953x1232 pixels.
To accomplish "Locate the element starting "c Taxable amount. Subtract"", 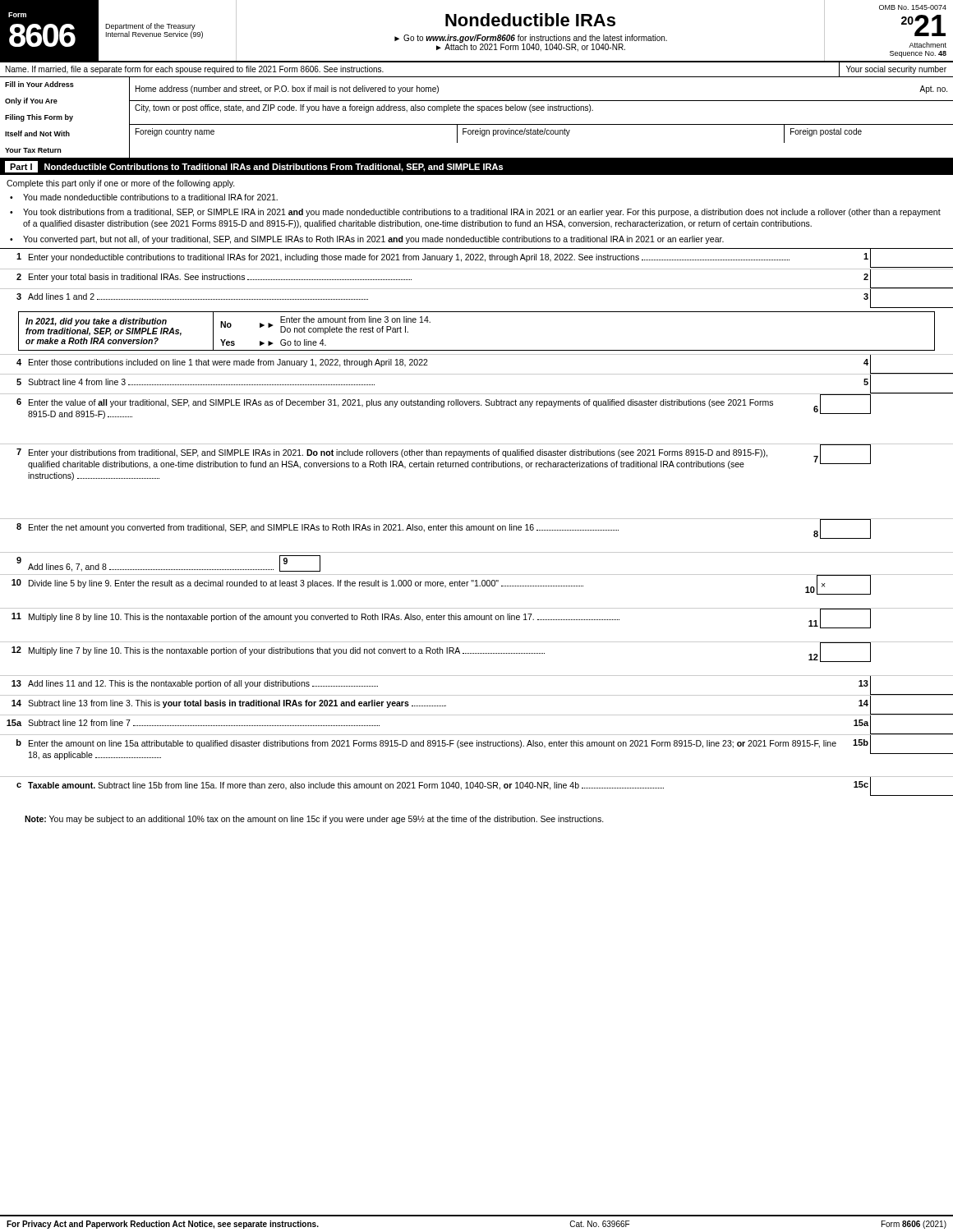I will coord(476,786).
